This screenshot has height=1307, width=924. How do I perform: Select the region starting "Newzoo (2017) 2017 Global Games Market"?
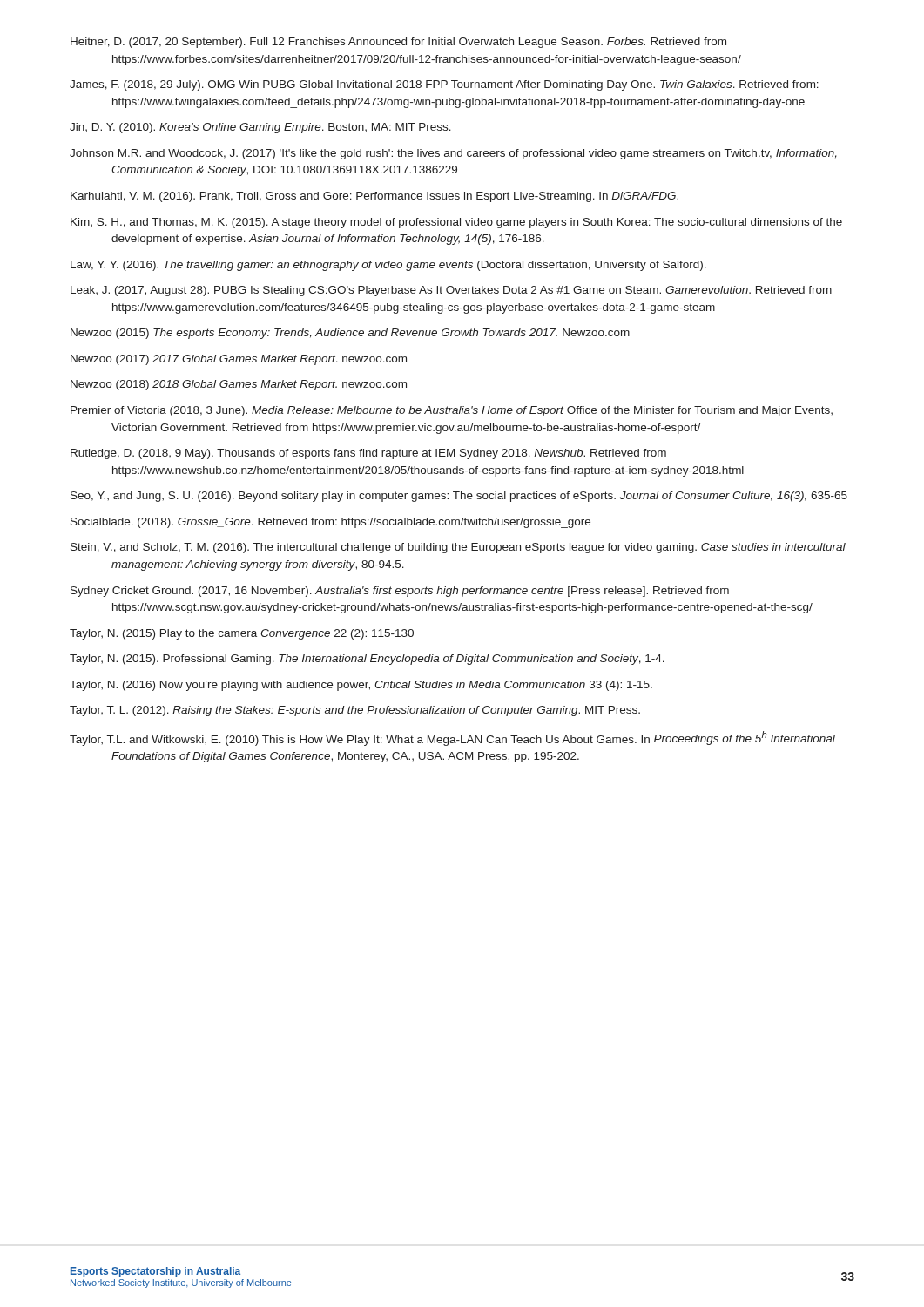point(239,358)
